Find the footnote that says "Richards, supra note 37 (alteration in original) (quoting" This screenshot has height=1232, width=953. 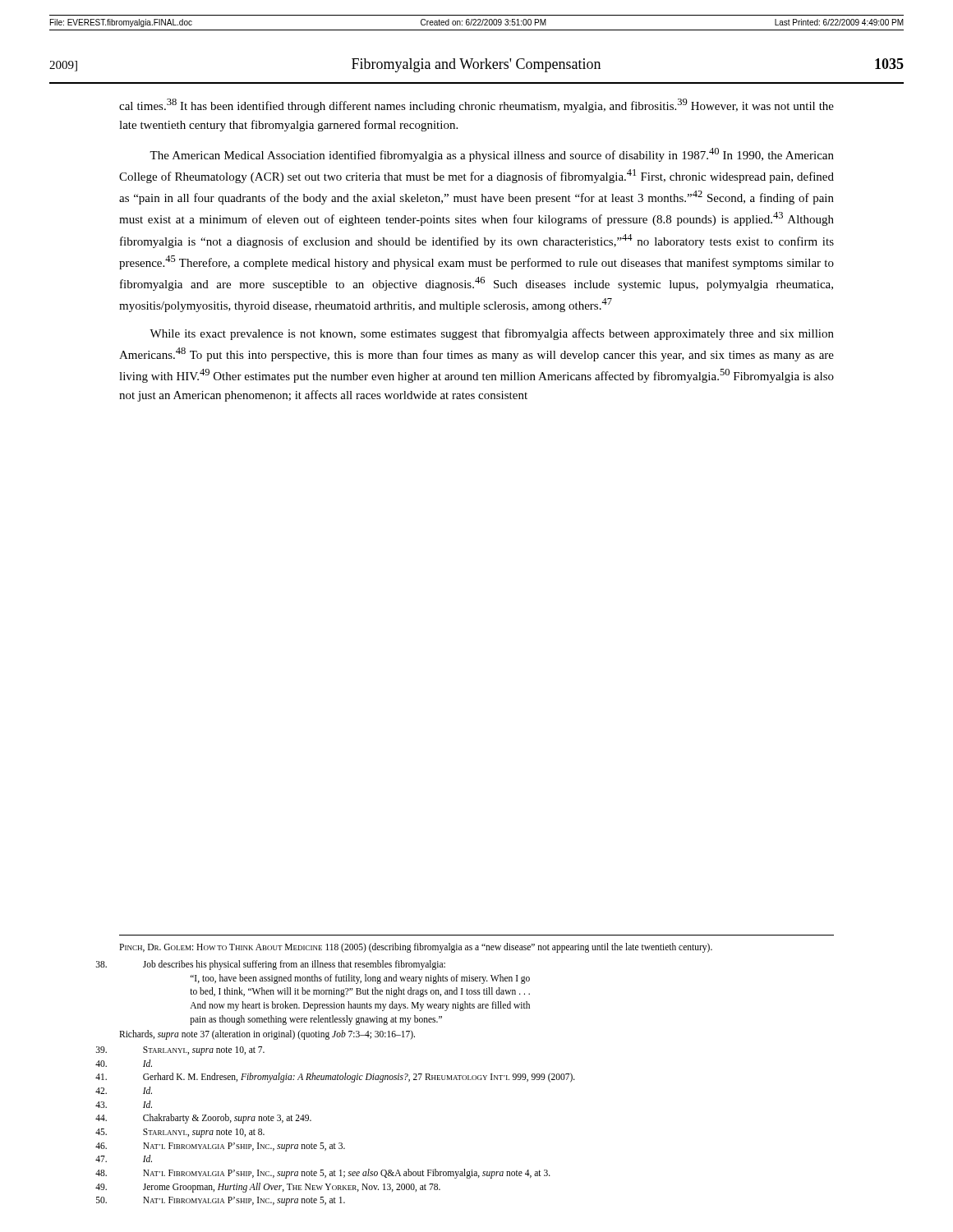267,1035
